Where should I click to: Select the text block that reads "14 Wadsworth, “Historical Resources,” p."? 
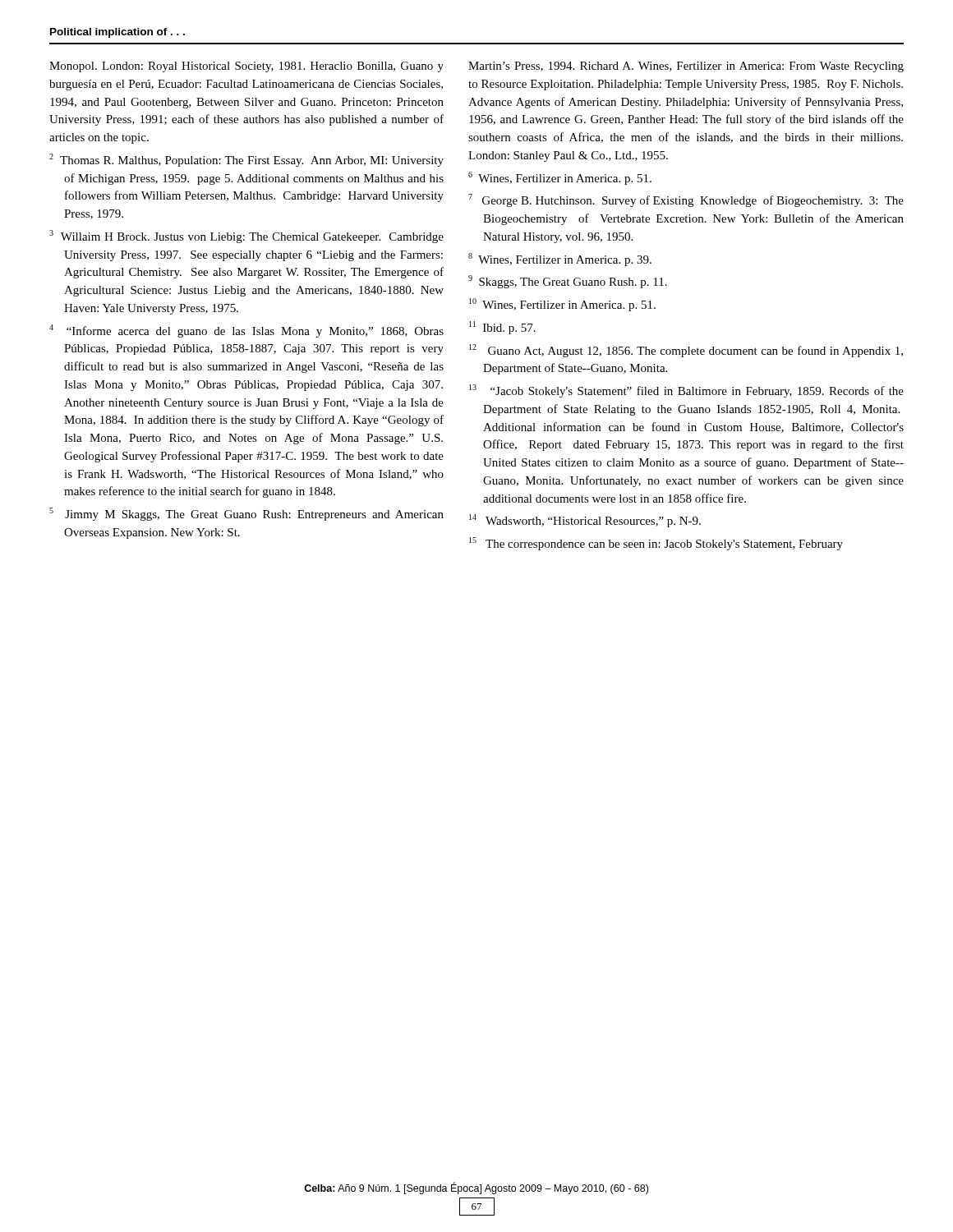(x=686, y=522)
